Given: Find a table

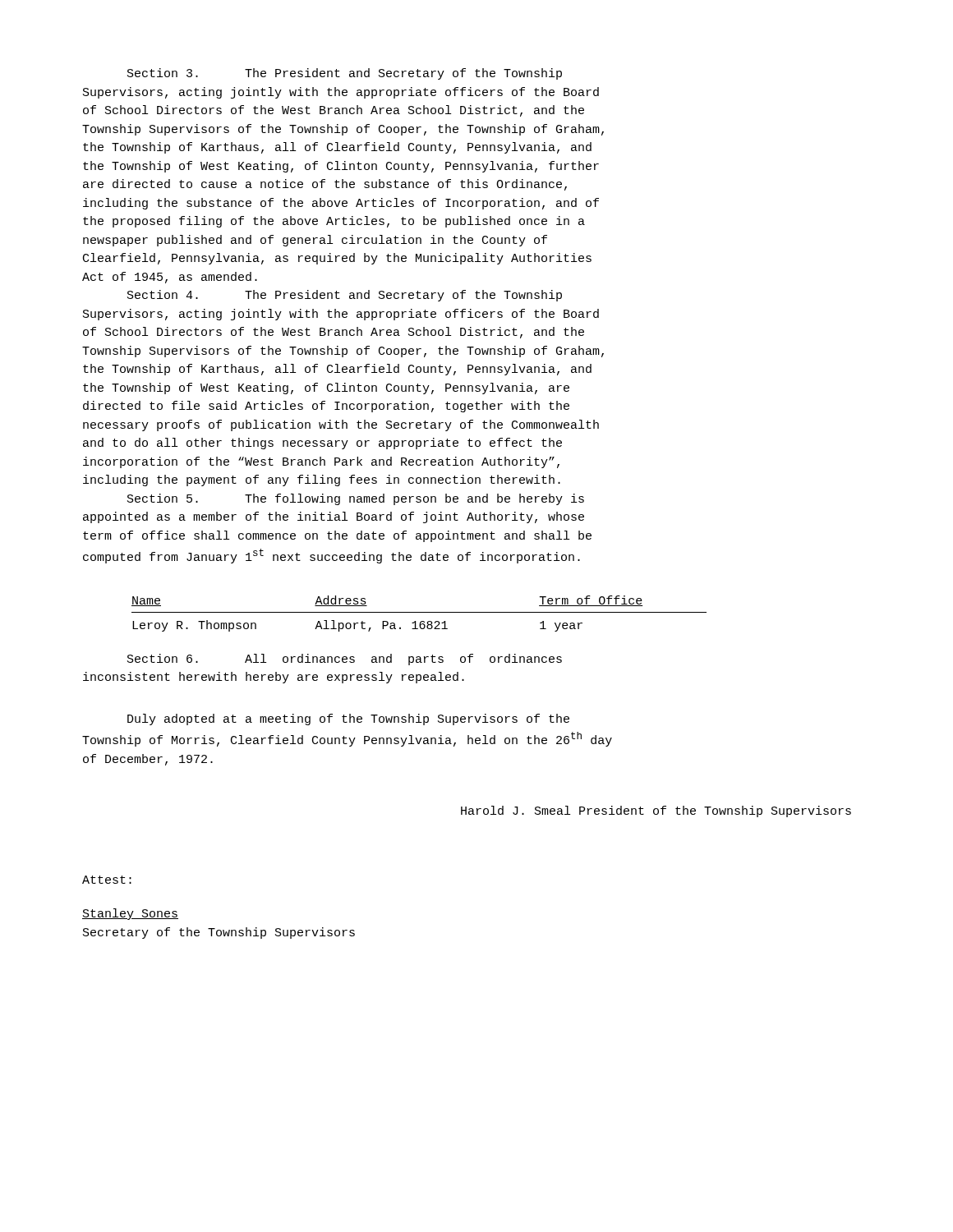Looking at the screenshot, I should coord(476,614).
